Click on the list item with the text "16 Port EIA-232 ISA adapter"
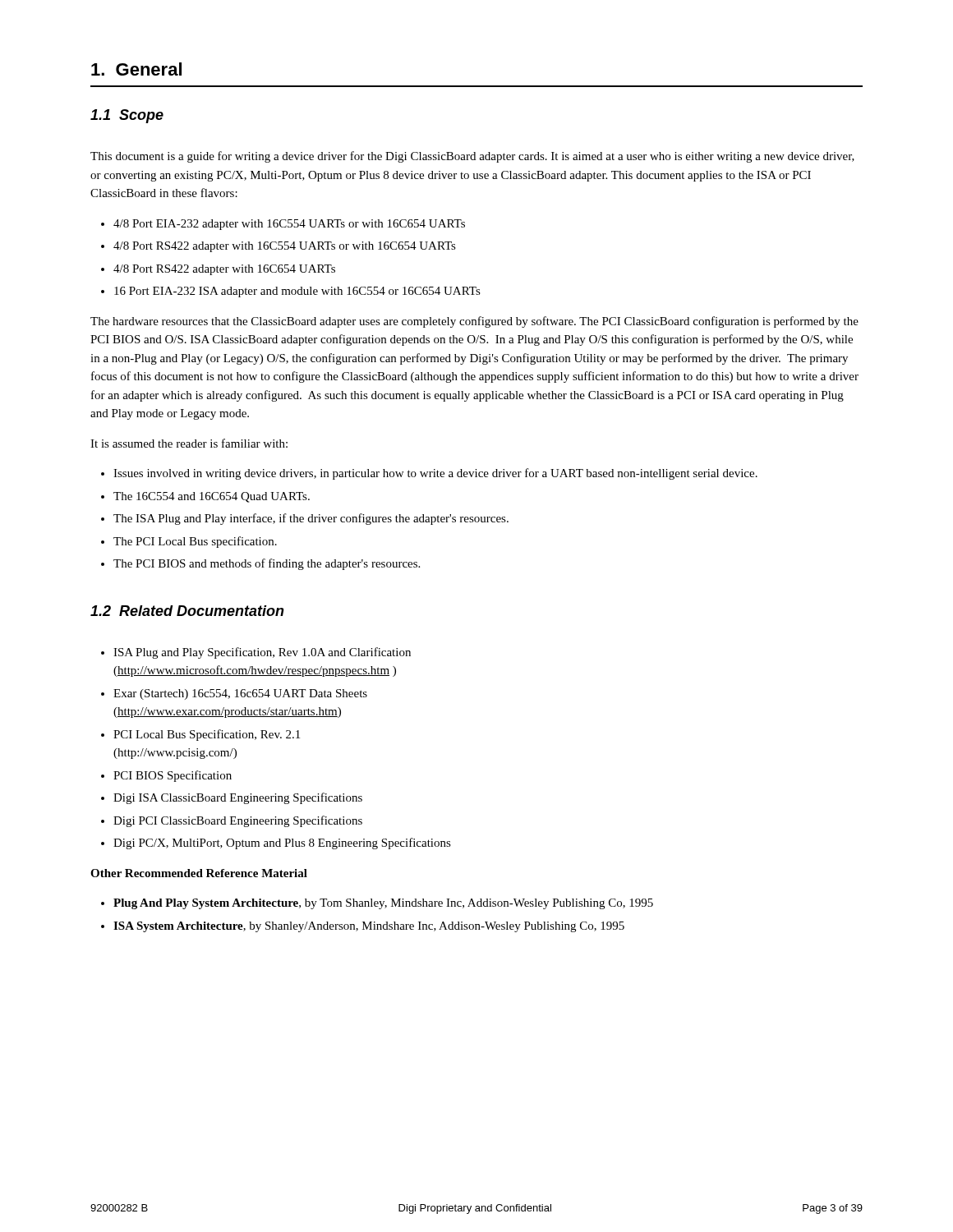 click(297, 291)
